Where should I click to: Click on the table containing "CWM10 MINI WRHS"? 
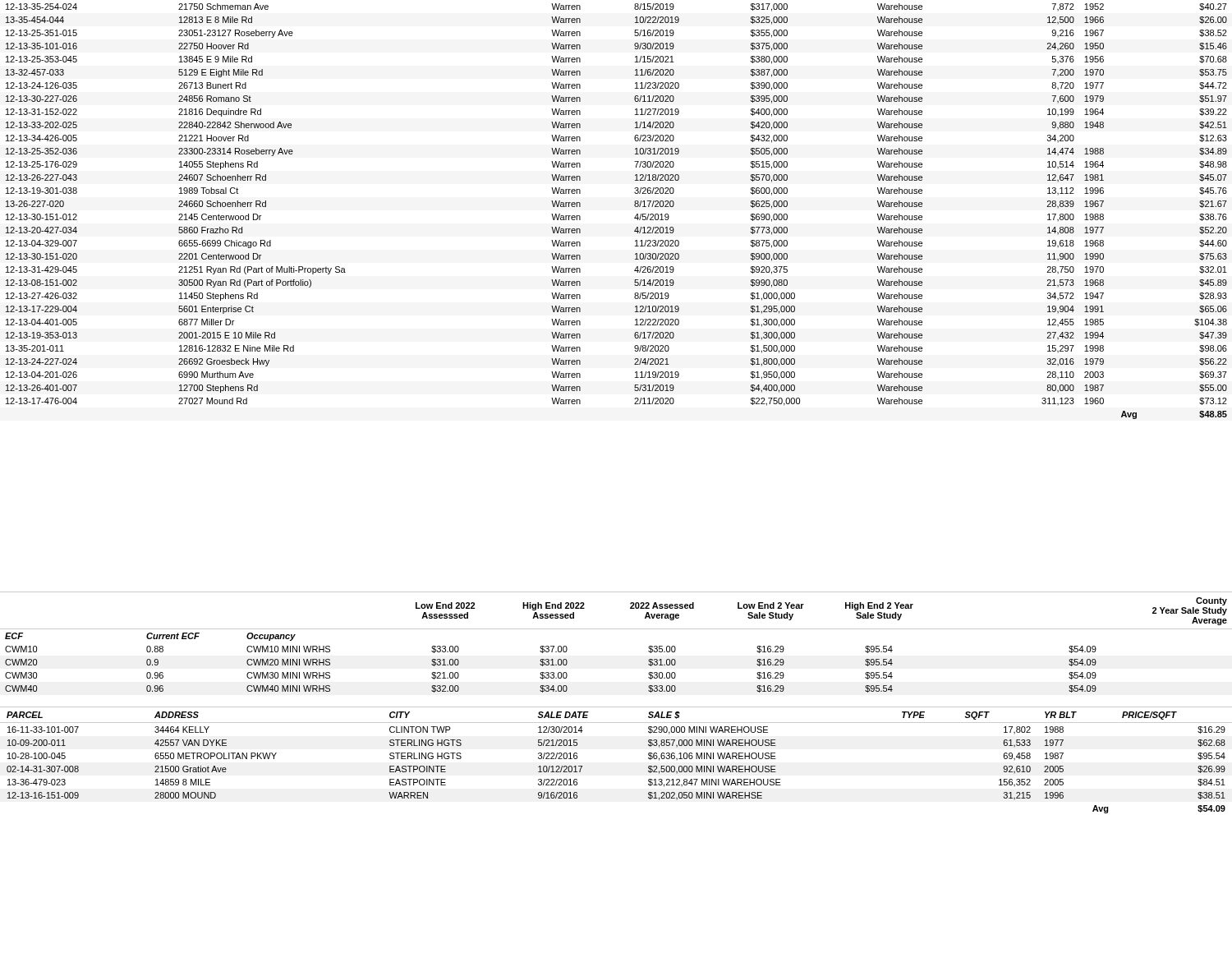click(616, 643)
